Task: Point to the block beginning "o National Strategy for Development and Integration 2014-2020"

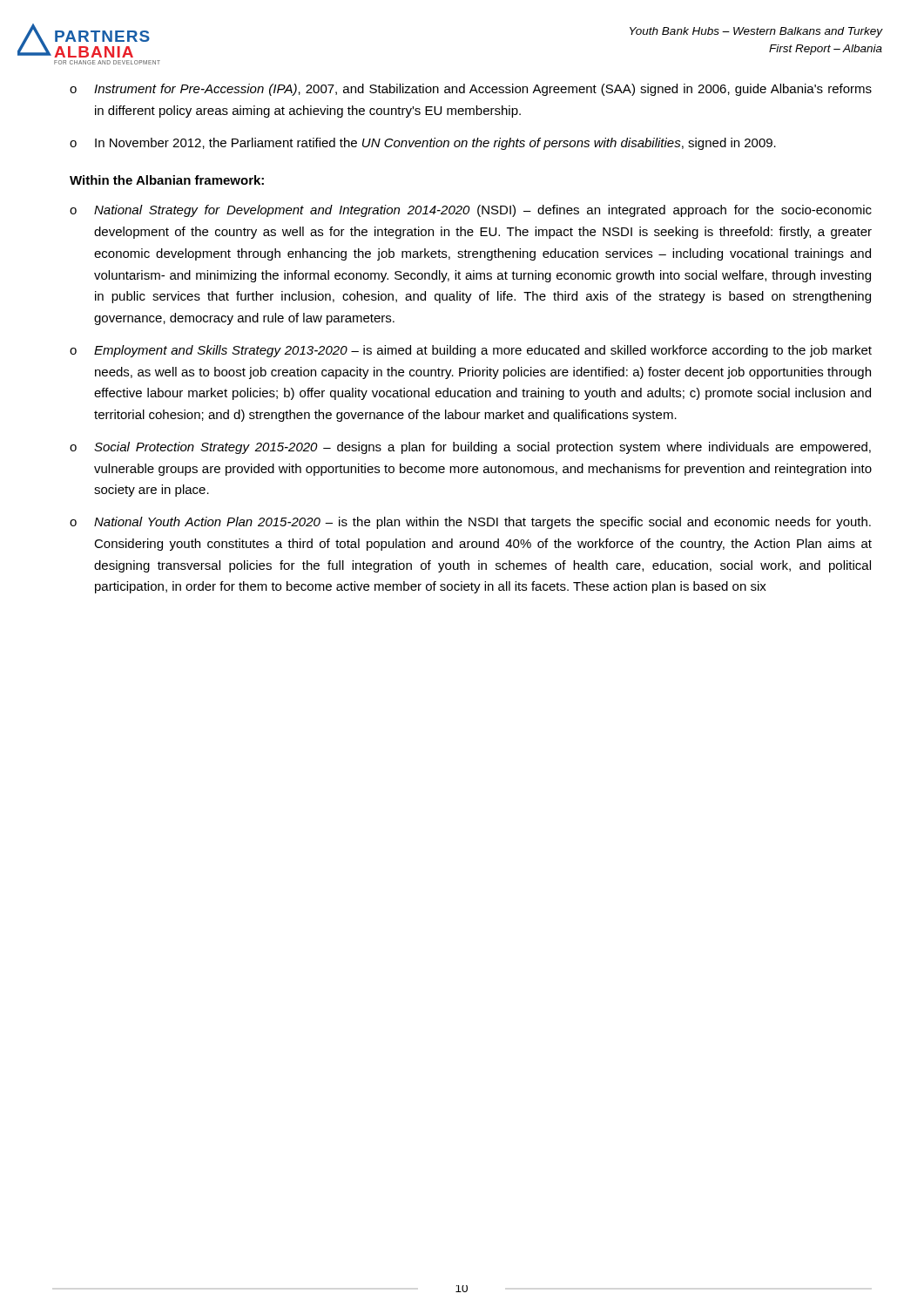Action: click(471, 264)
